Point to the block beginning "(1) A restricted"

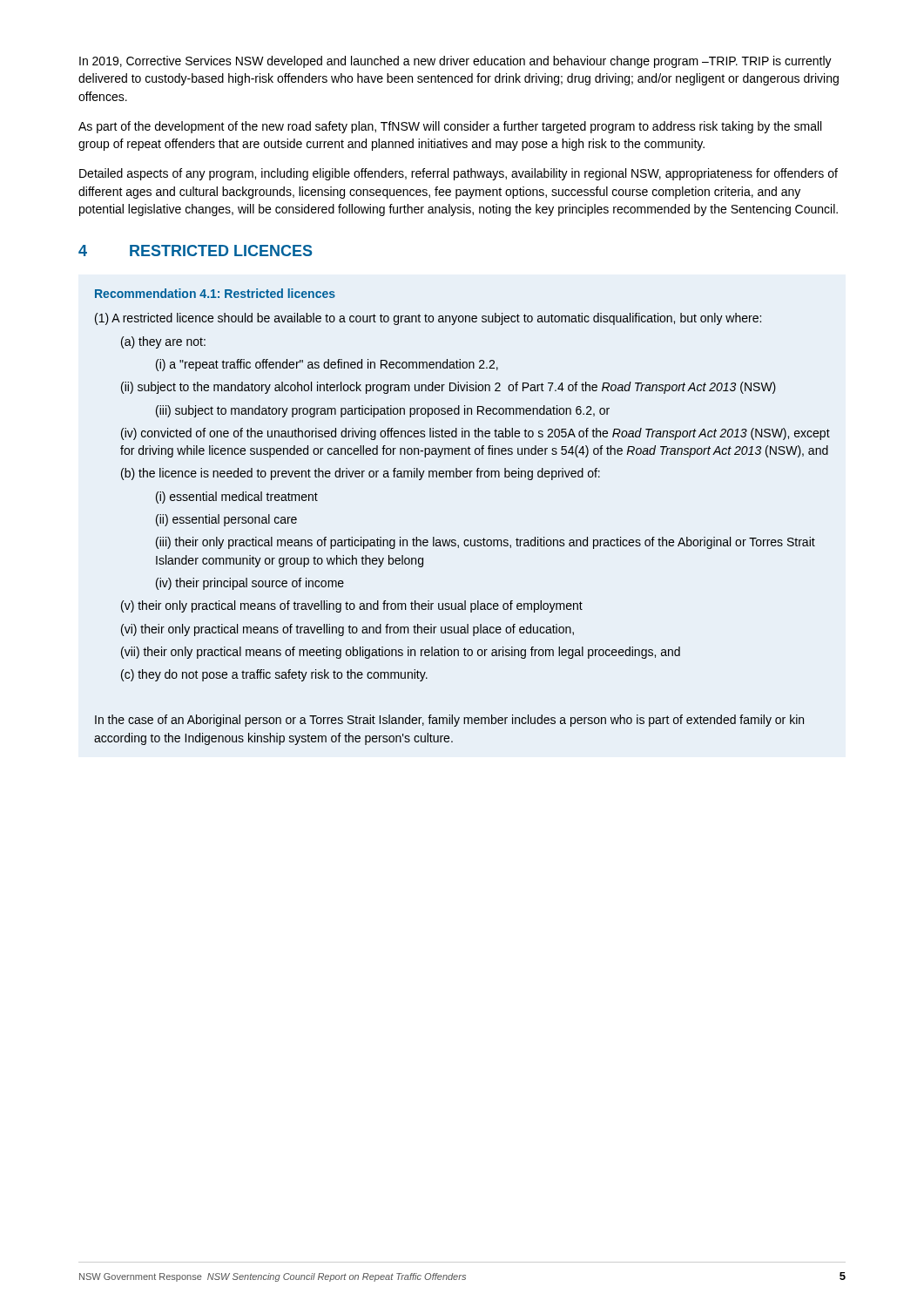(x=428, y=318)
